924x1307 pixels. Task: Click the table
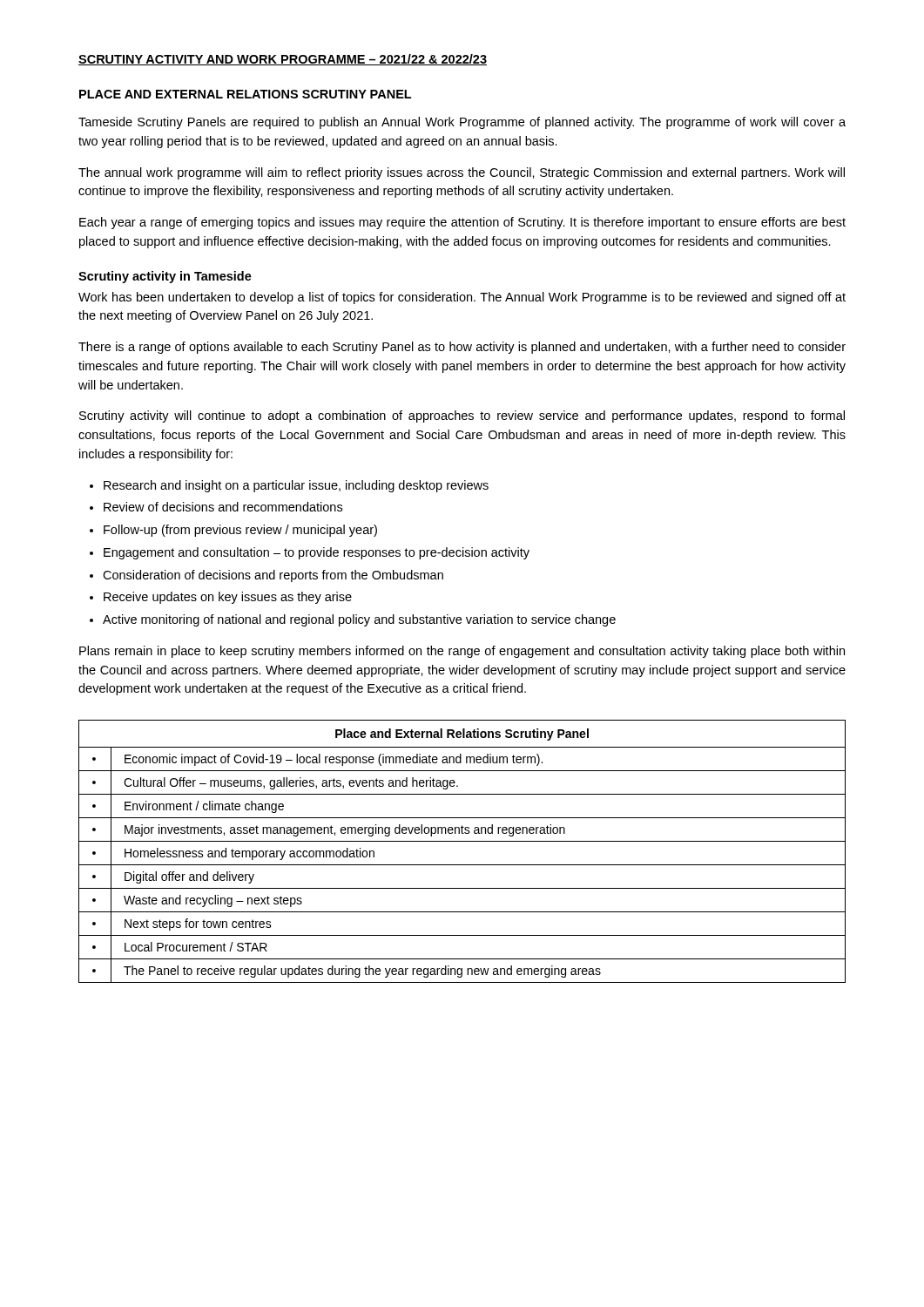[462, 851]
